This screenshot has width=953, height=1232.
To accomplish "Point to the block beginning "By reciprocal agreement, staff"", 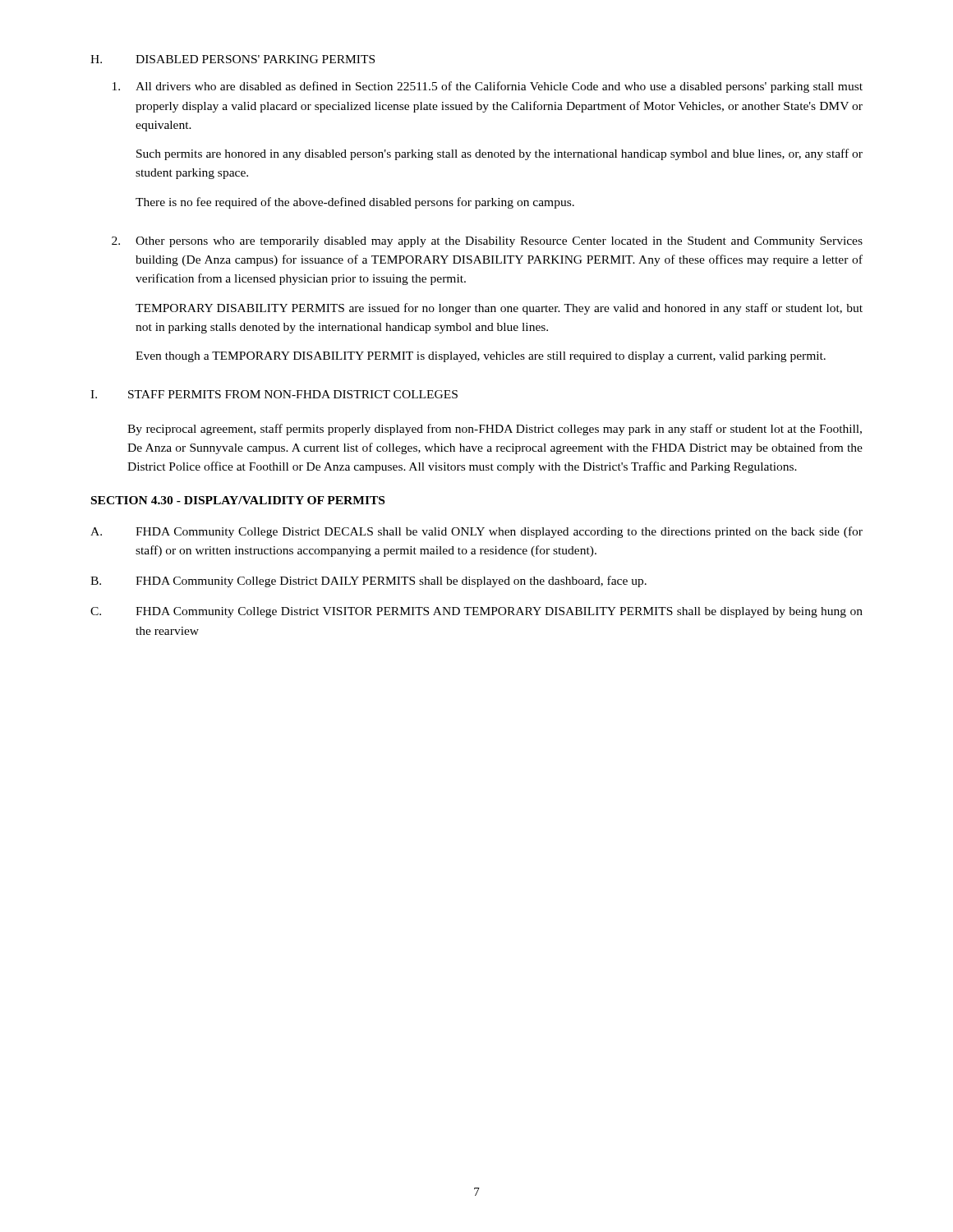I will [495, 447].
